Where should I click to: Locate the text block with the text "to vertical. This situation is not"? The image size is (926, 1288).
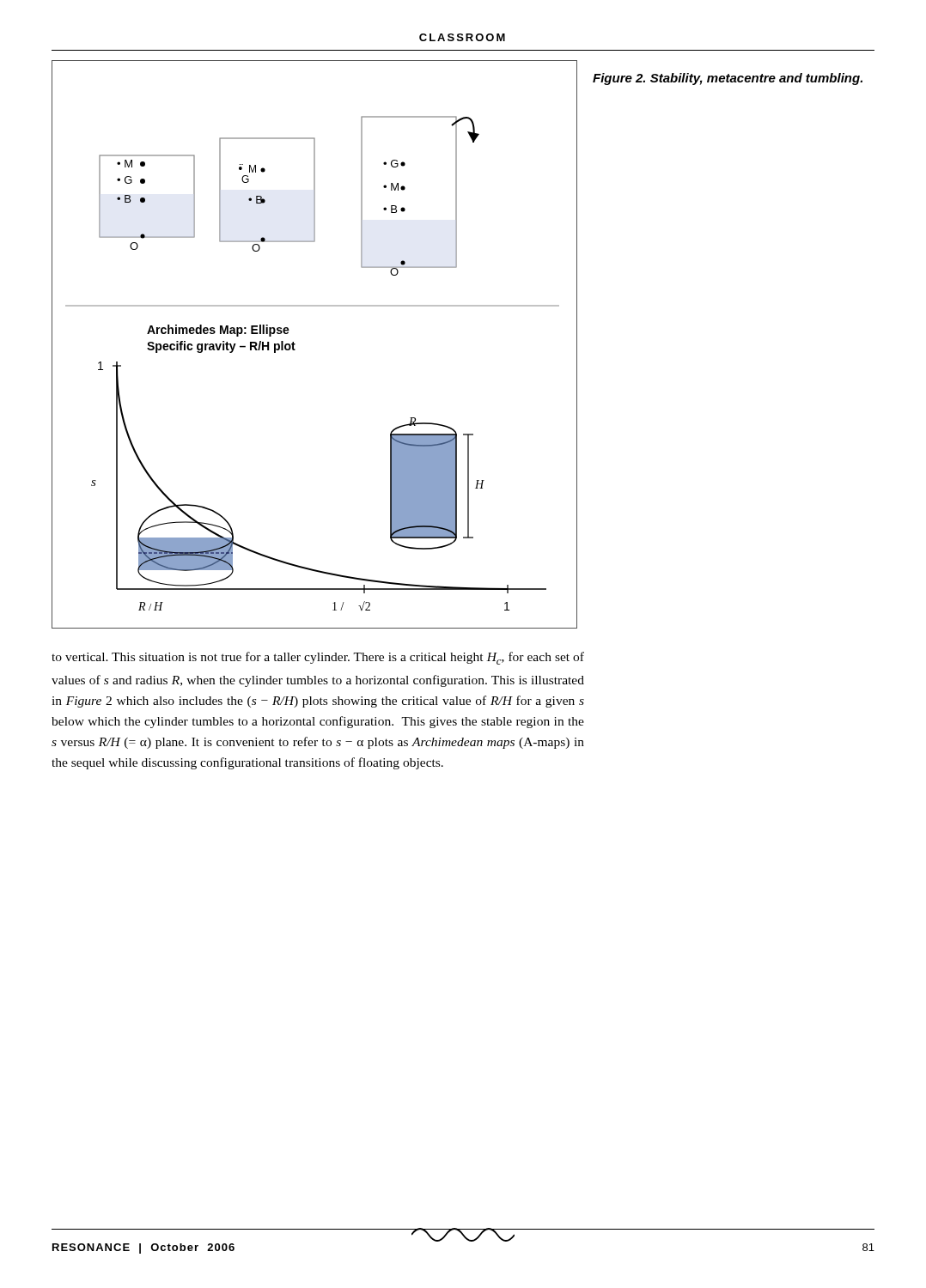point(318,709)
